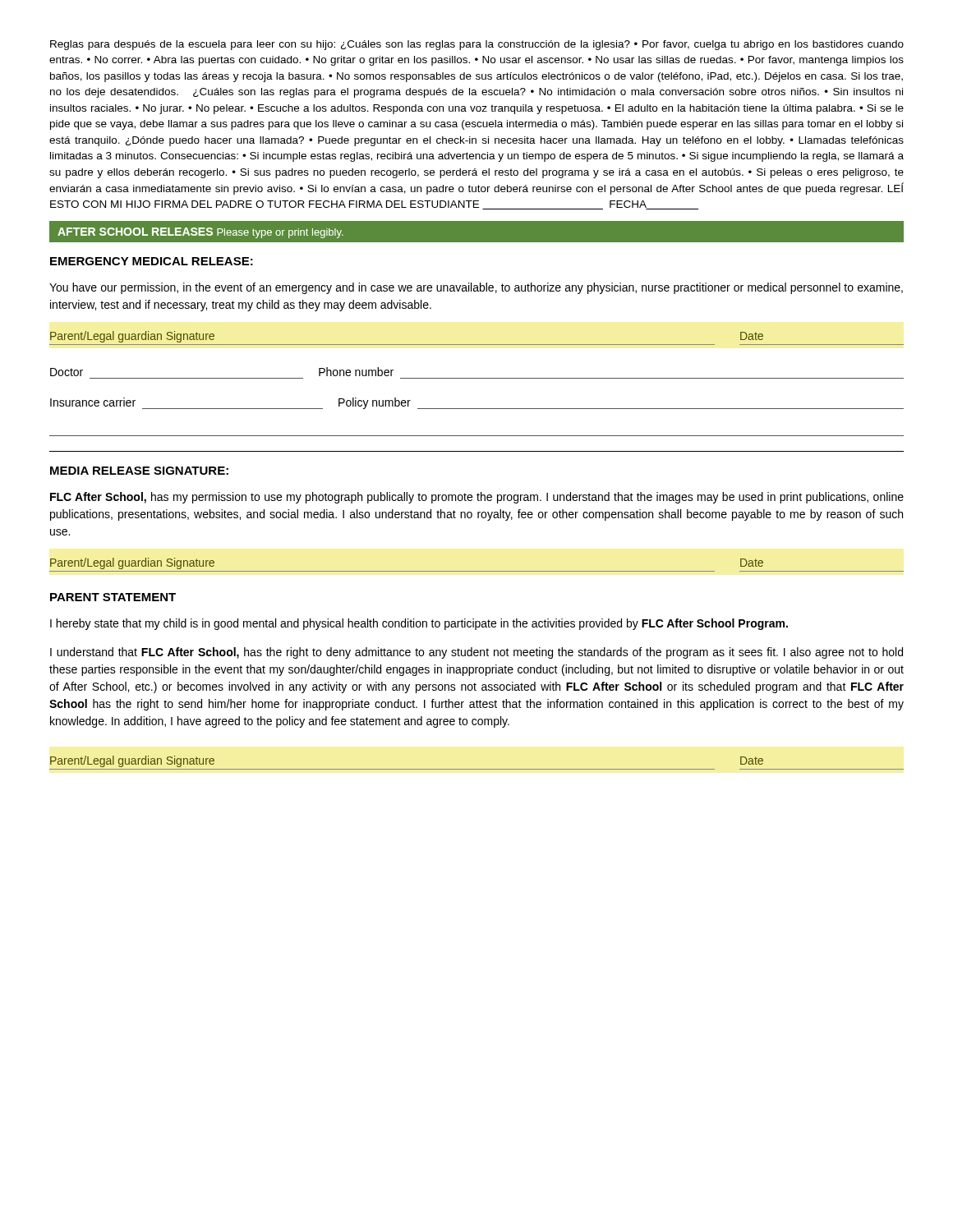Click on the text starting "AFTER SCHOOL RELEASES Please type or print"

[476, 231]
